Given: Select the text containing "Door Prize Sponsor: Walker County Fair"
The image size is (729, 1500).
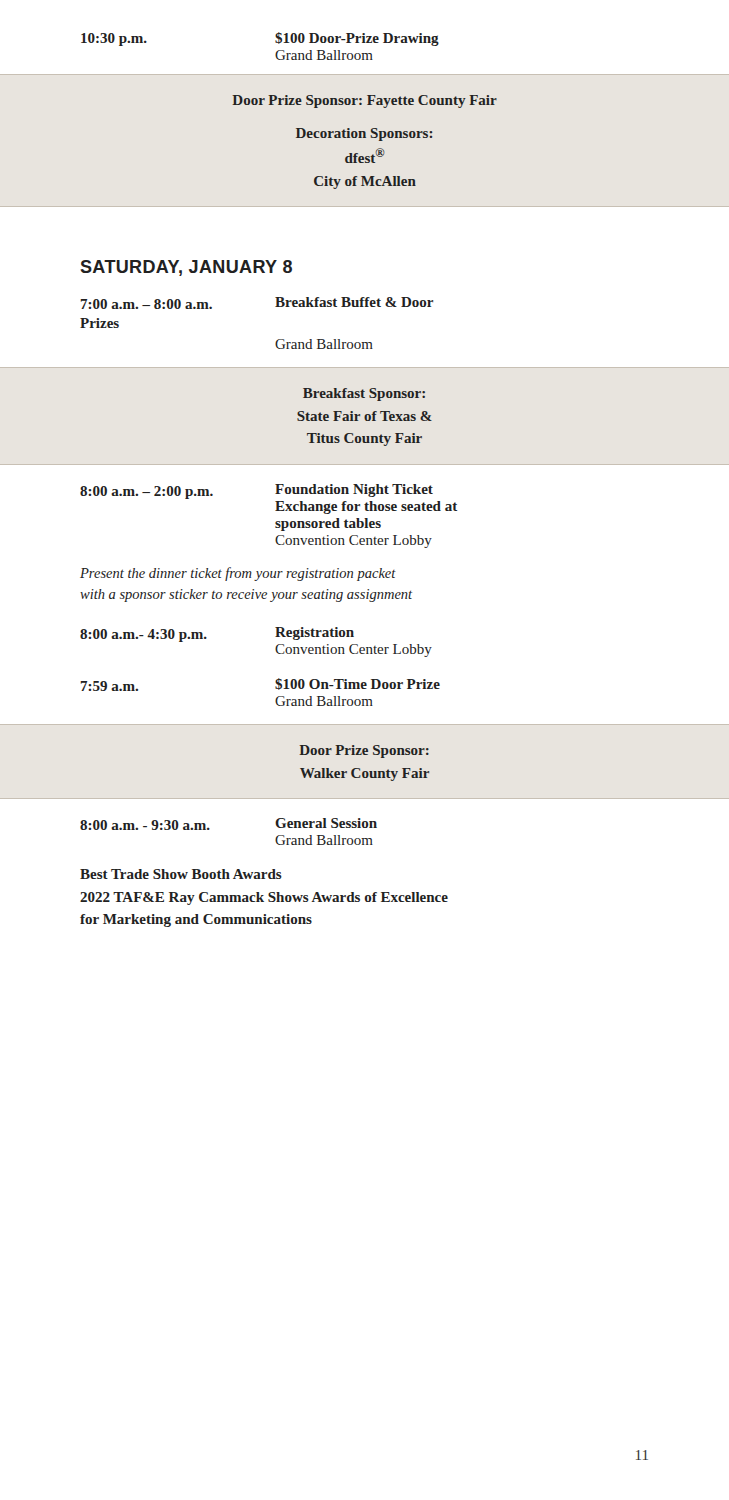Looking at the screenshot, I should click(364, 762).
